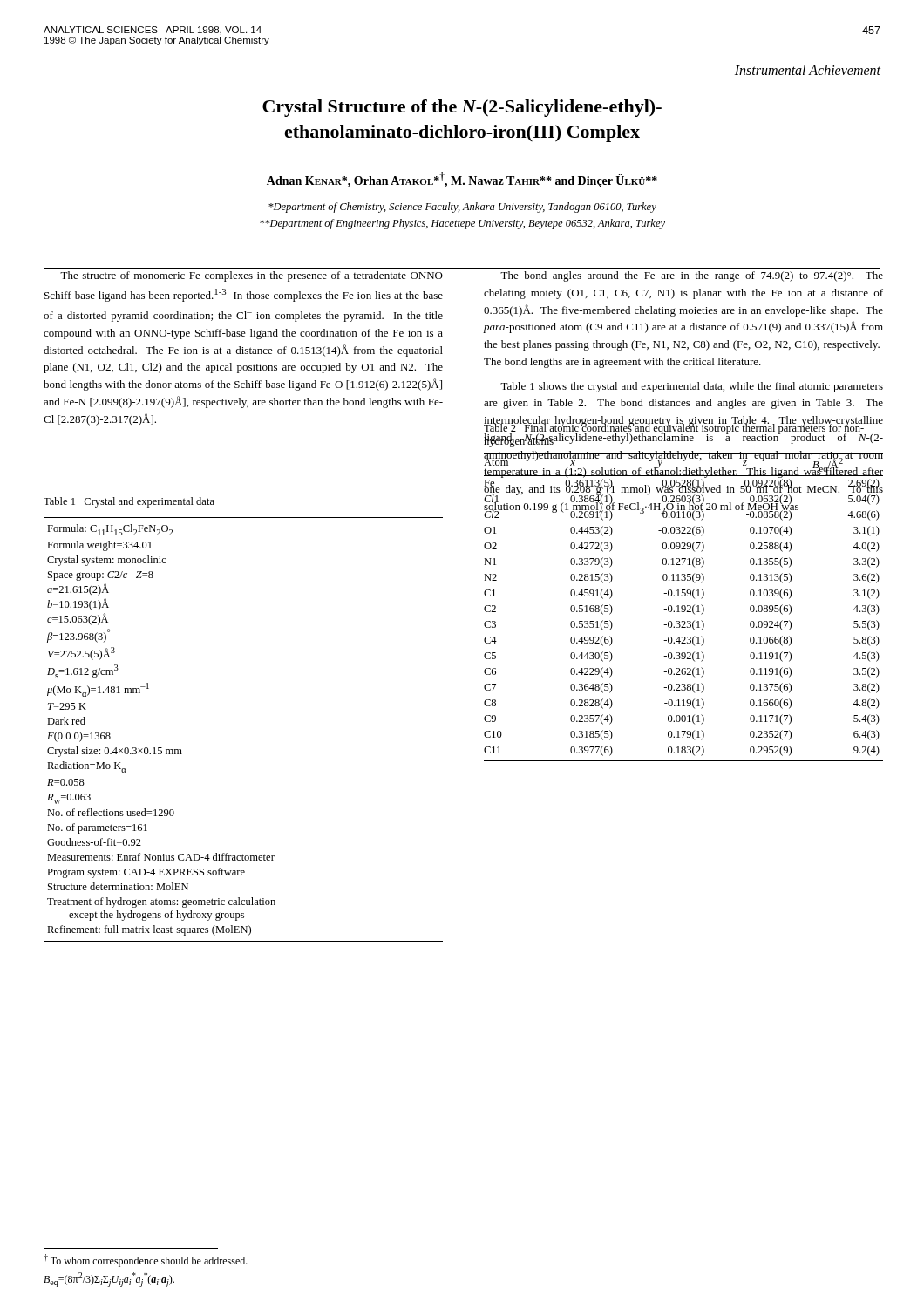This screenshot has width=924, height=1308.
Task: Select the block starting "Department of Chemistry, Science Faculty, Ankara University, Tandogan"
Action: point(462,215)
